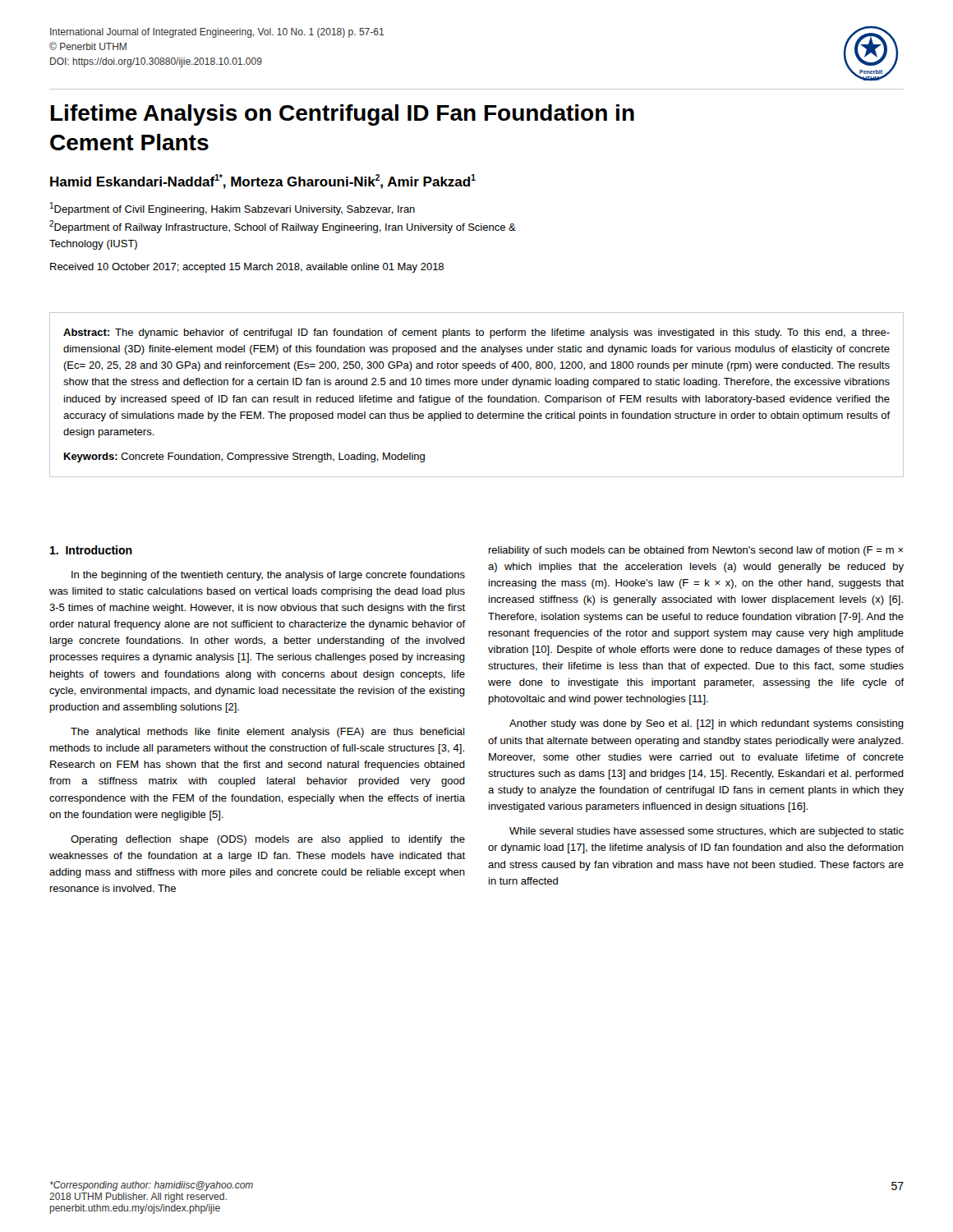Locate the region starting "Received 10 October 2017;"
Image resolution: width=953 pixels, height=1232 pixels.
(x=247, y=266)
